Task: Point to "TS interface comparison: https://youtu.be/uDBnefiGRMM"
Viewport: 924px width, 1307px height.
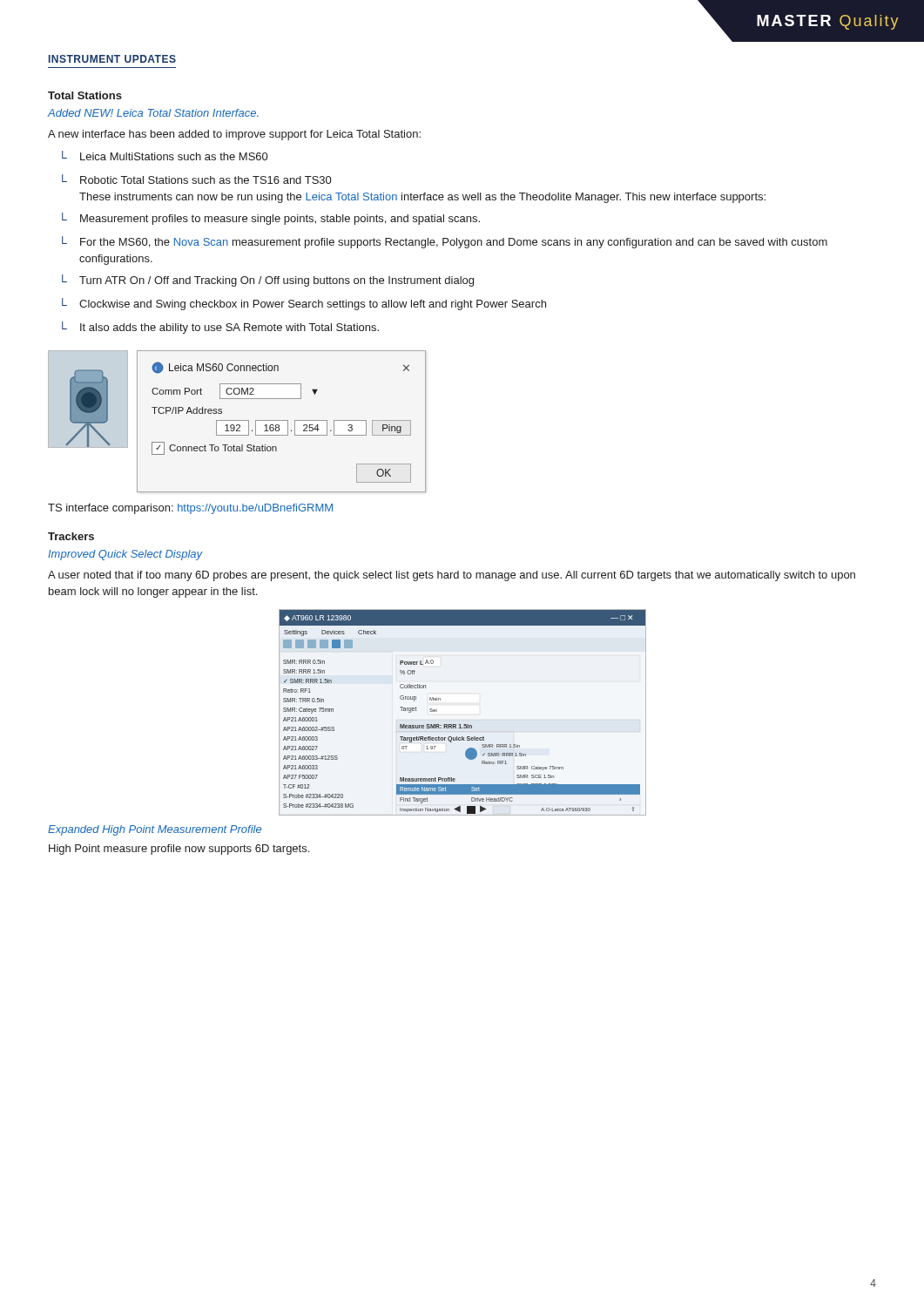Action: click(x=191, y=507)
